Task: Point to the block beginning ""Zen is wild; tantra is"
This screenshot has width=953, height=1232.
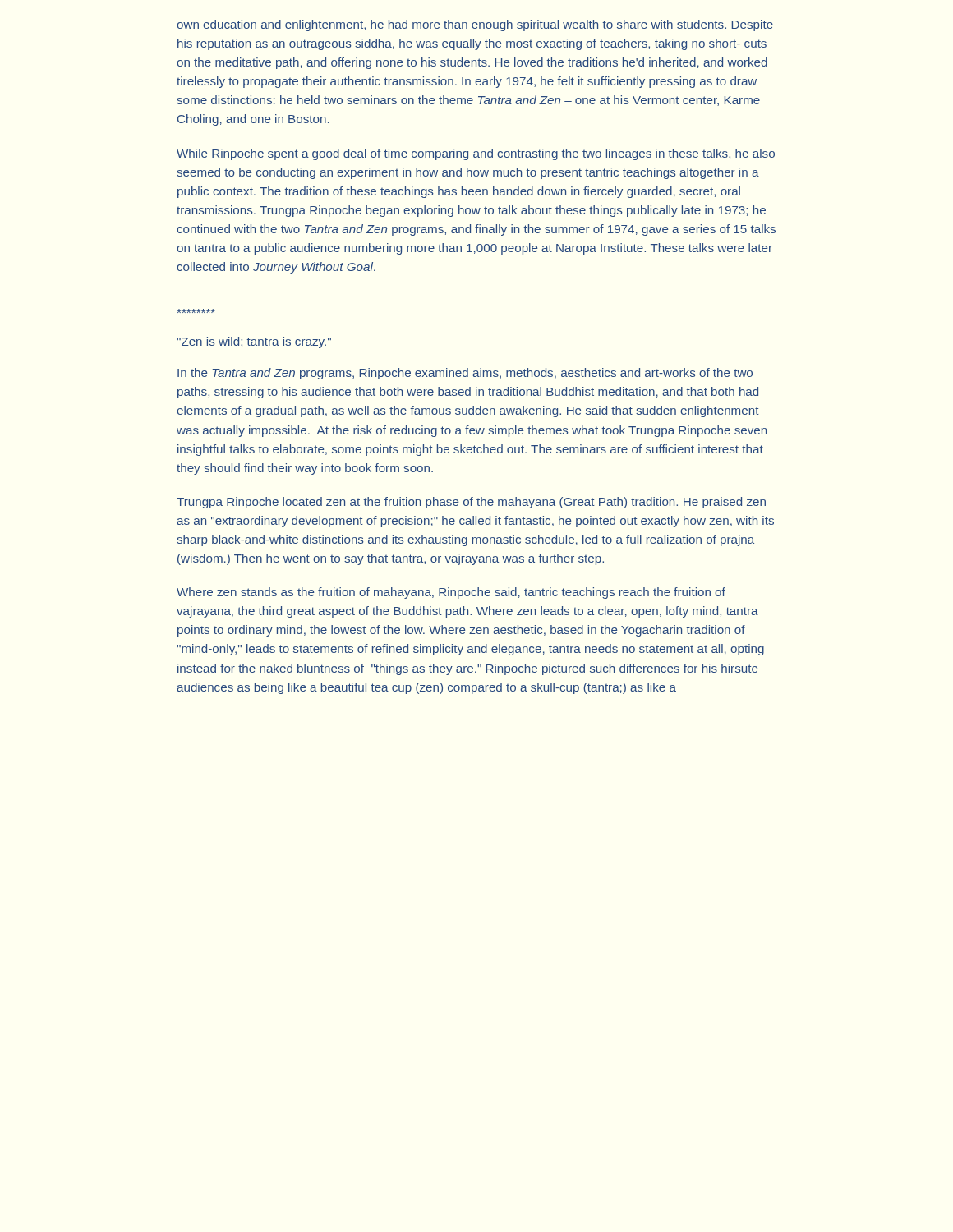Action: [254, 341]
